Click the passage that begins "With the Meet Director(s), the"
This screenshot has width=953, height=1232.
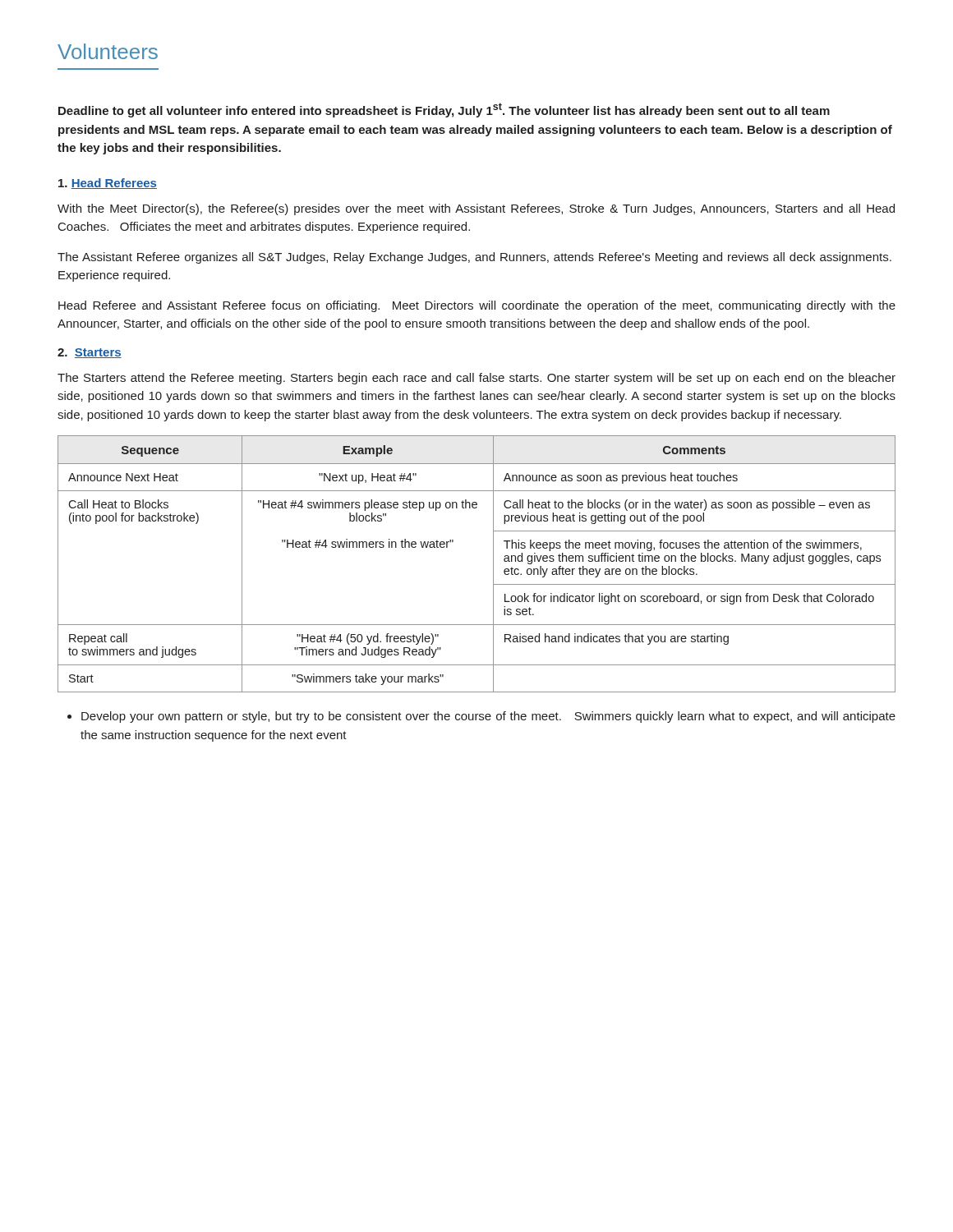[476, 217]
